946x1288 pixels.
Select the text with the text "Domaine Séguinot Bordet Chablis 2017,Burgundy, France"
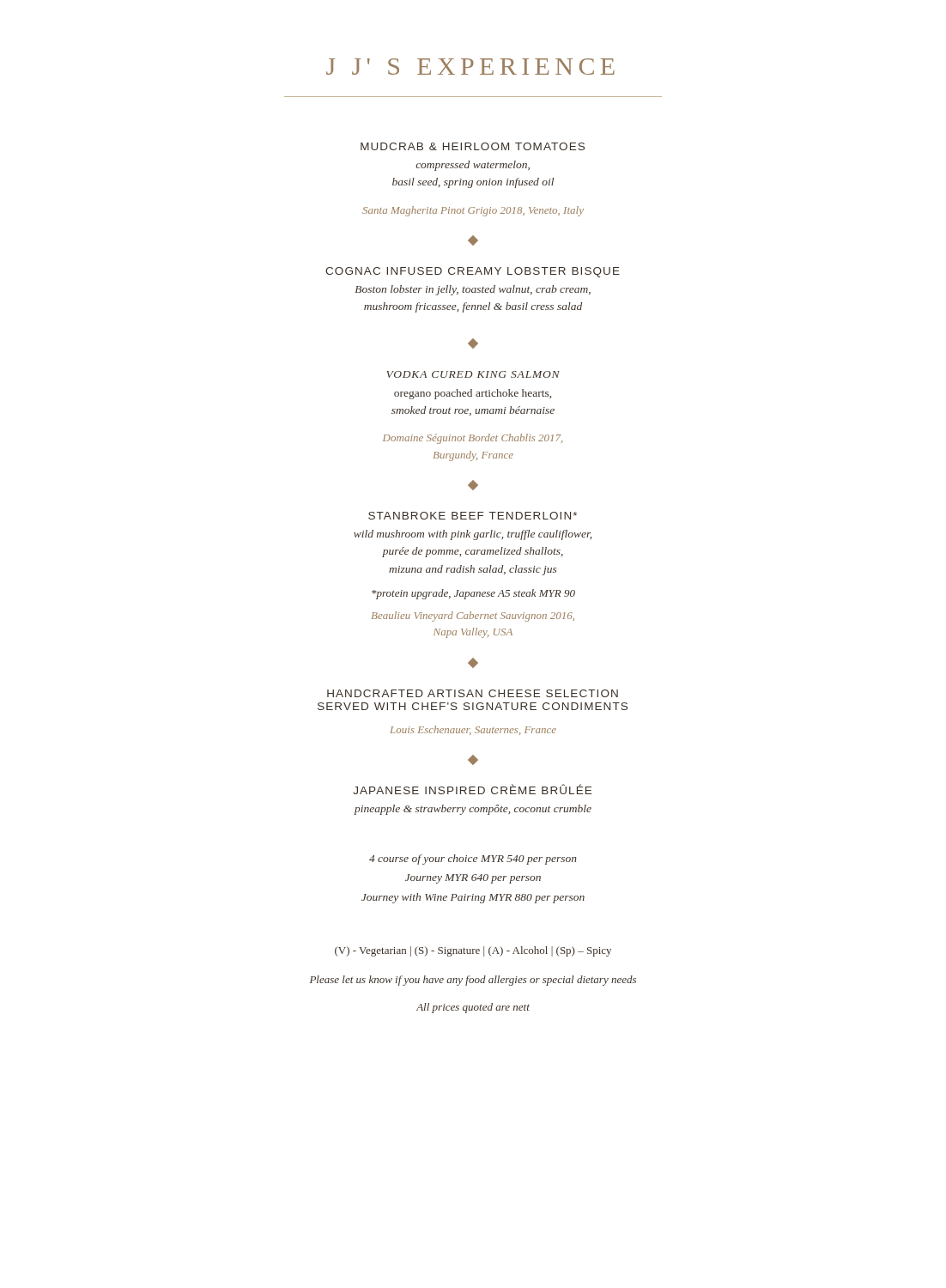coord(473,446)
